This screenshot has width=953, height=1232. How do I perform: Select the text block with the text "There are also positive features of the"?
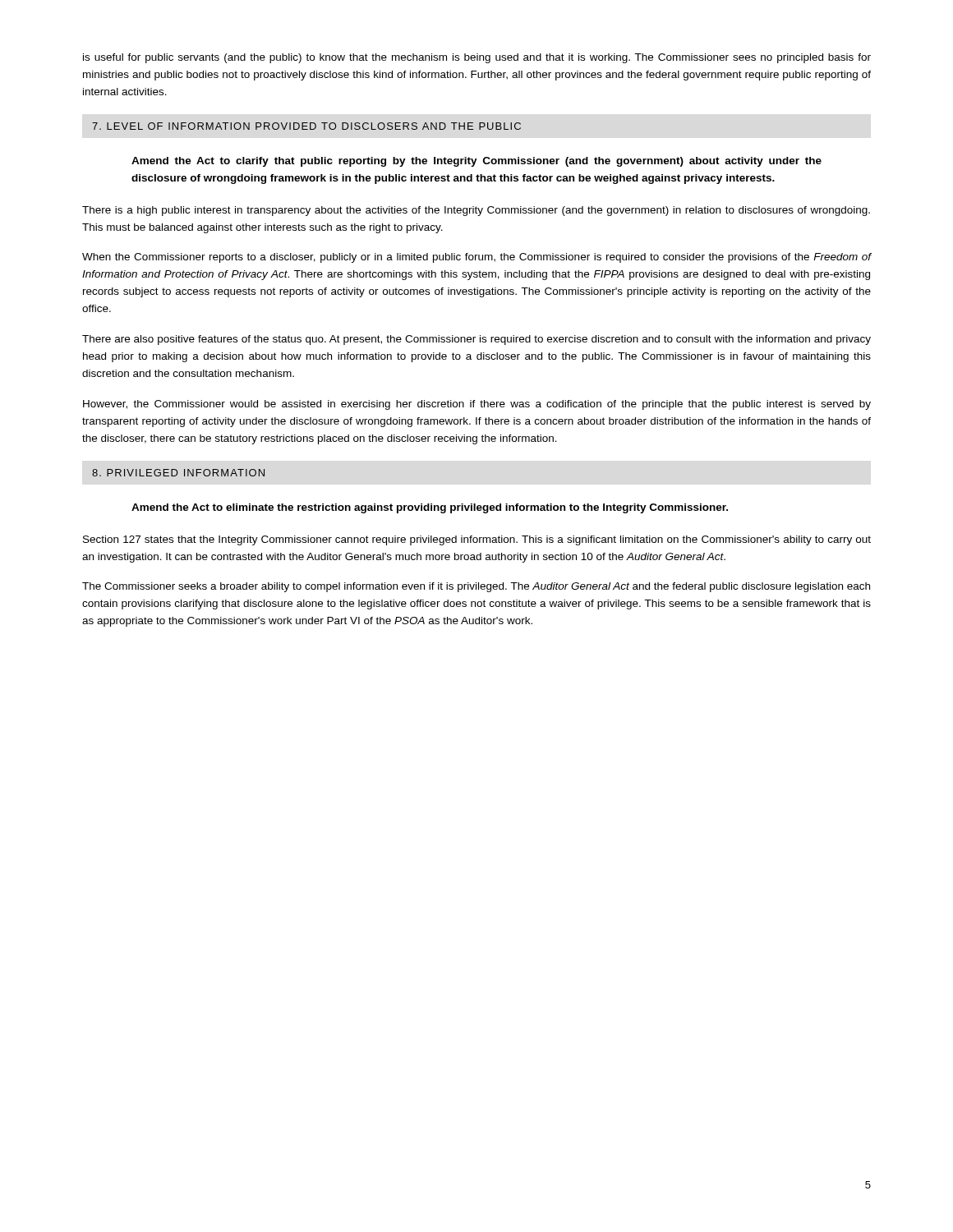click(476, 356)
